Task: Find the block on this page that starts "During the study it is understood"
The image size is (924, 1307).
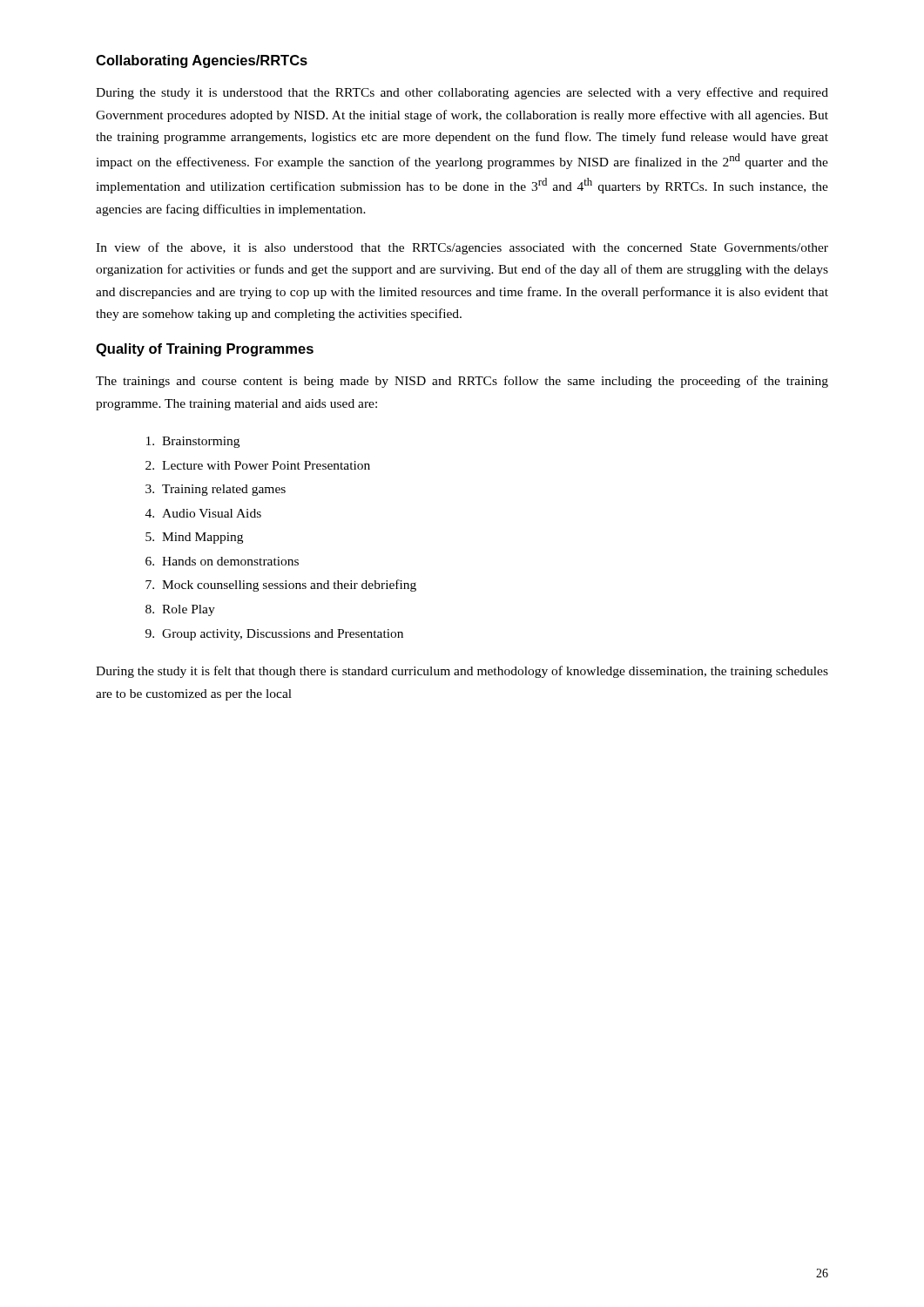Action: (x=462, y=150)
